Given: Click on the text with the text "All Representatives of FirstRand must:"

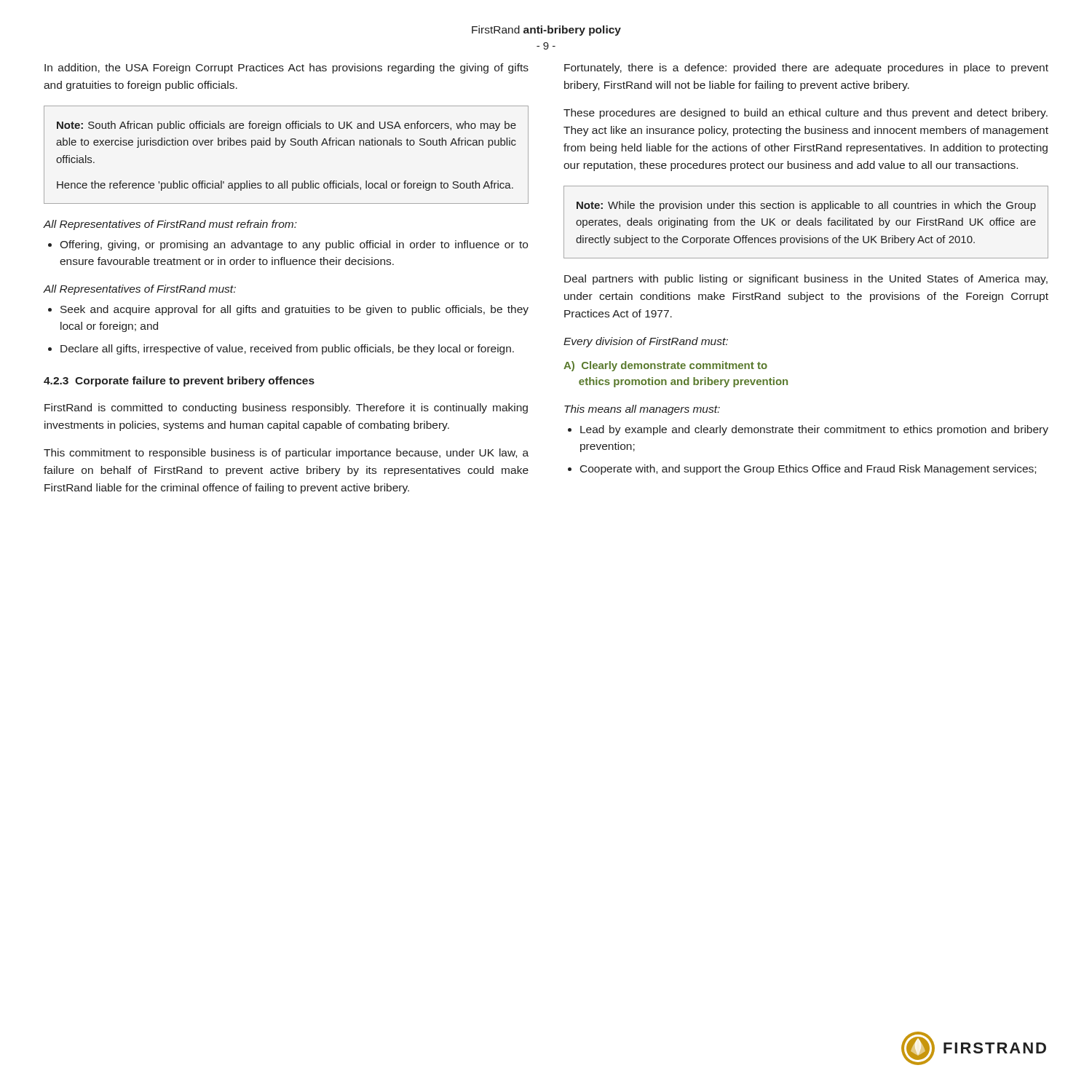Looking at the screenshot, I should click(x=140, y=290).
